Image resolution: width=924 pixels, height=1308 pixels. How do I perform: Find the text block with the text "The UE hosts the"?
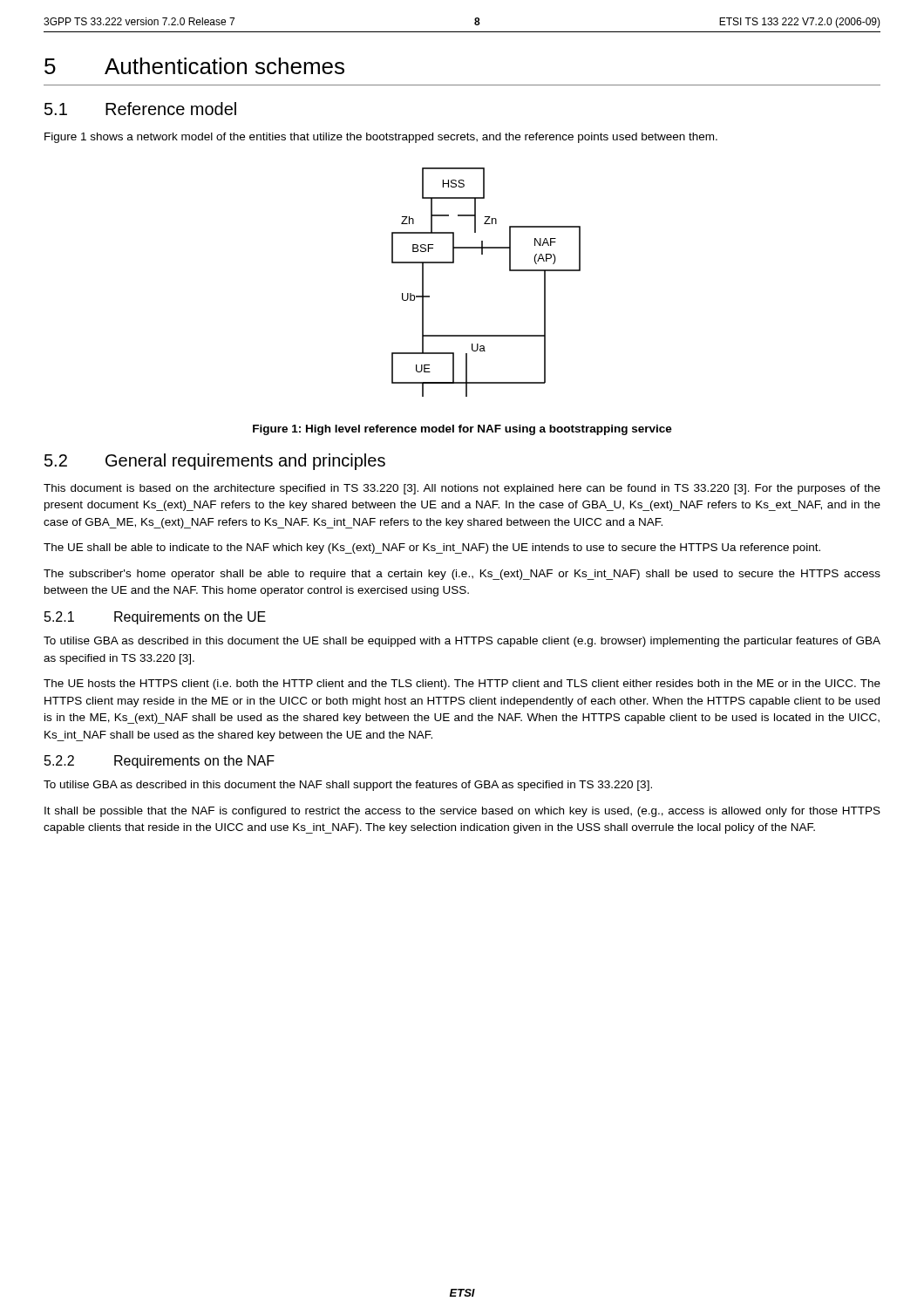tap(462, 709)
